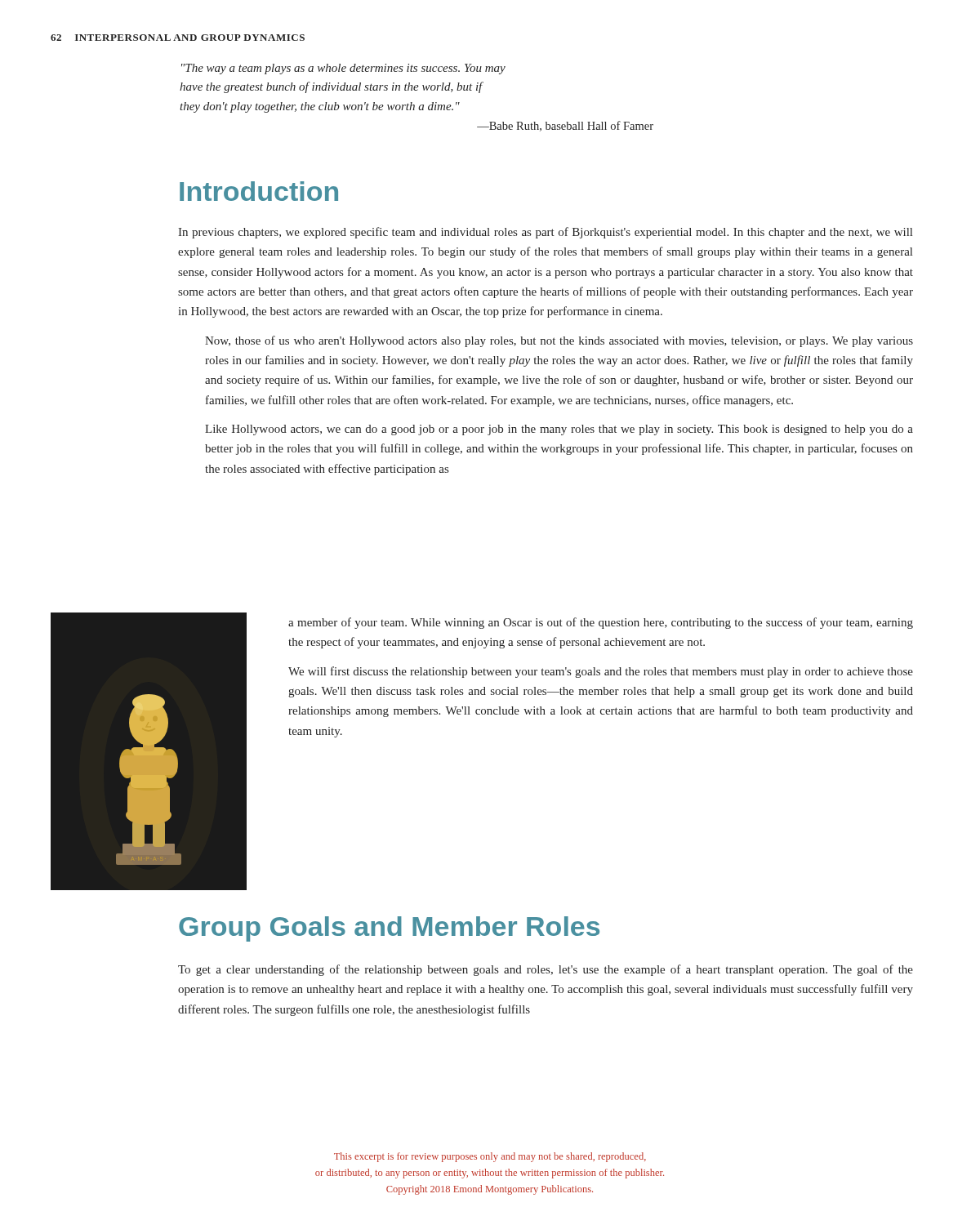Screen dimensions: 1225x980
Task: Select the text starting "To get a clear understanding of the relationship"
Action: [x=546, y=989]
